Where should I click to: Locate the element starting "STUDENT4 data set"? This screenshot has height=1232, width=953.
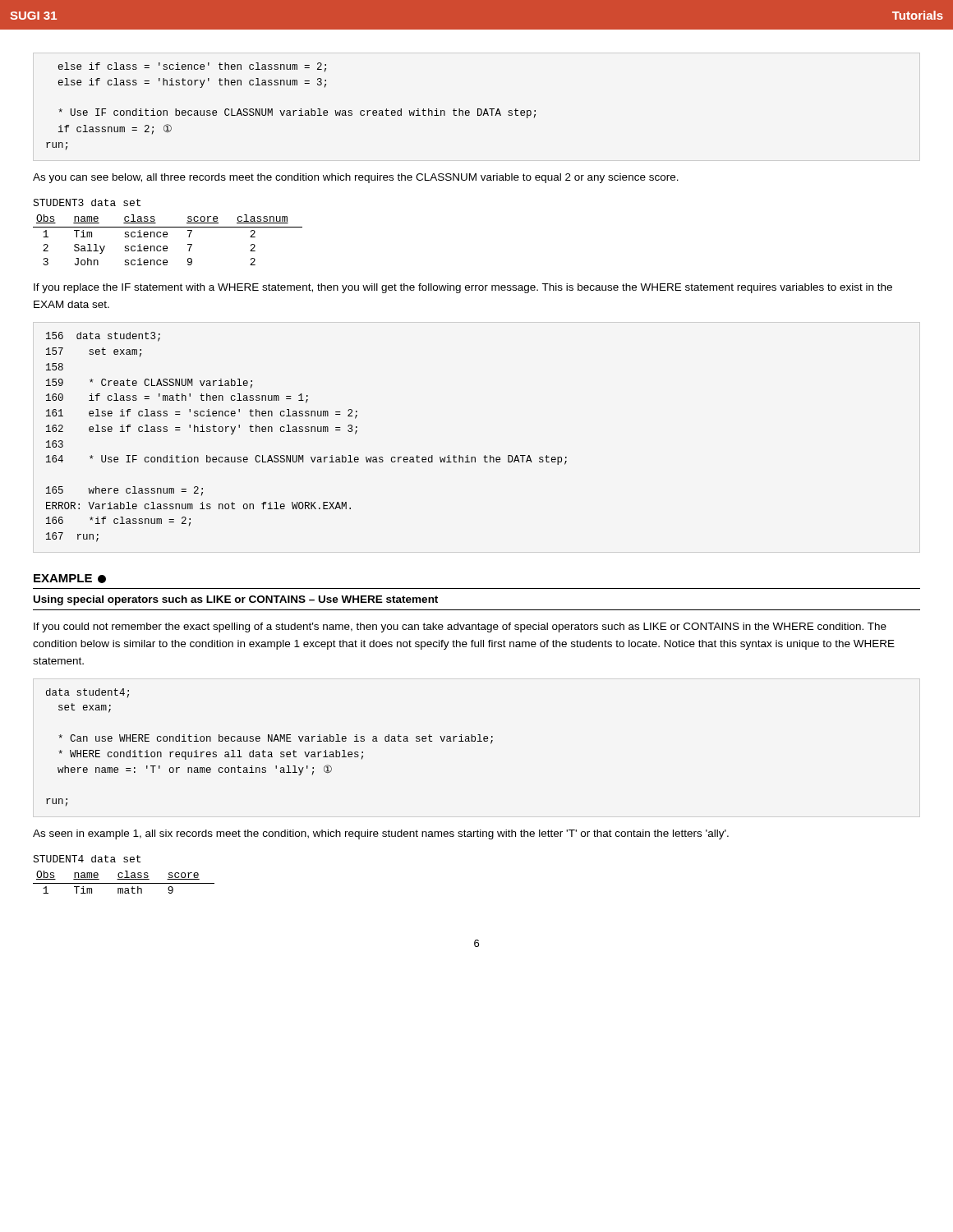(87, 860)
